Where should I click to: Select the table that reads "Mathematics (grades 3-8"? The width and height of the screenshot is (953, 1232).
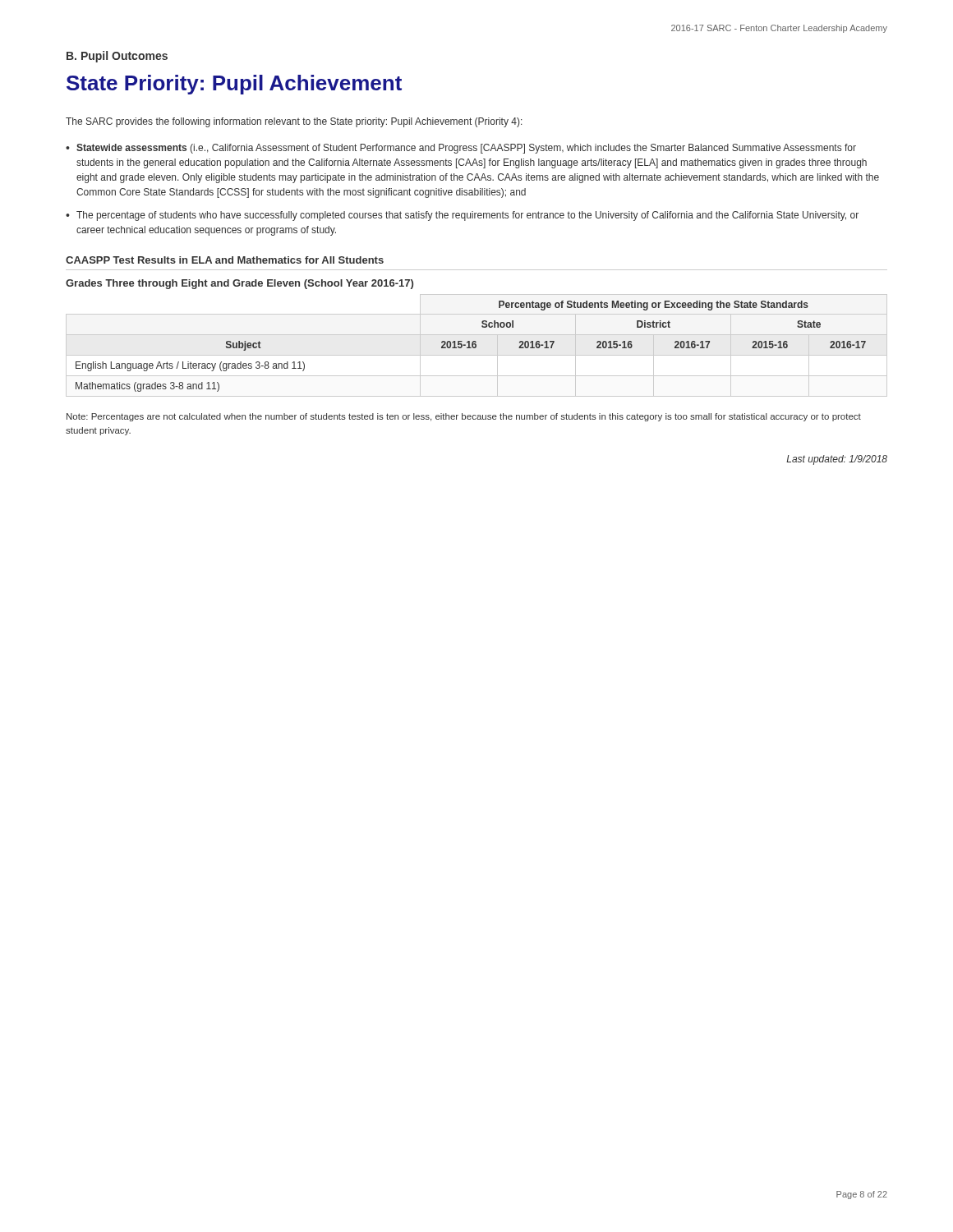coord(476,345)
